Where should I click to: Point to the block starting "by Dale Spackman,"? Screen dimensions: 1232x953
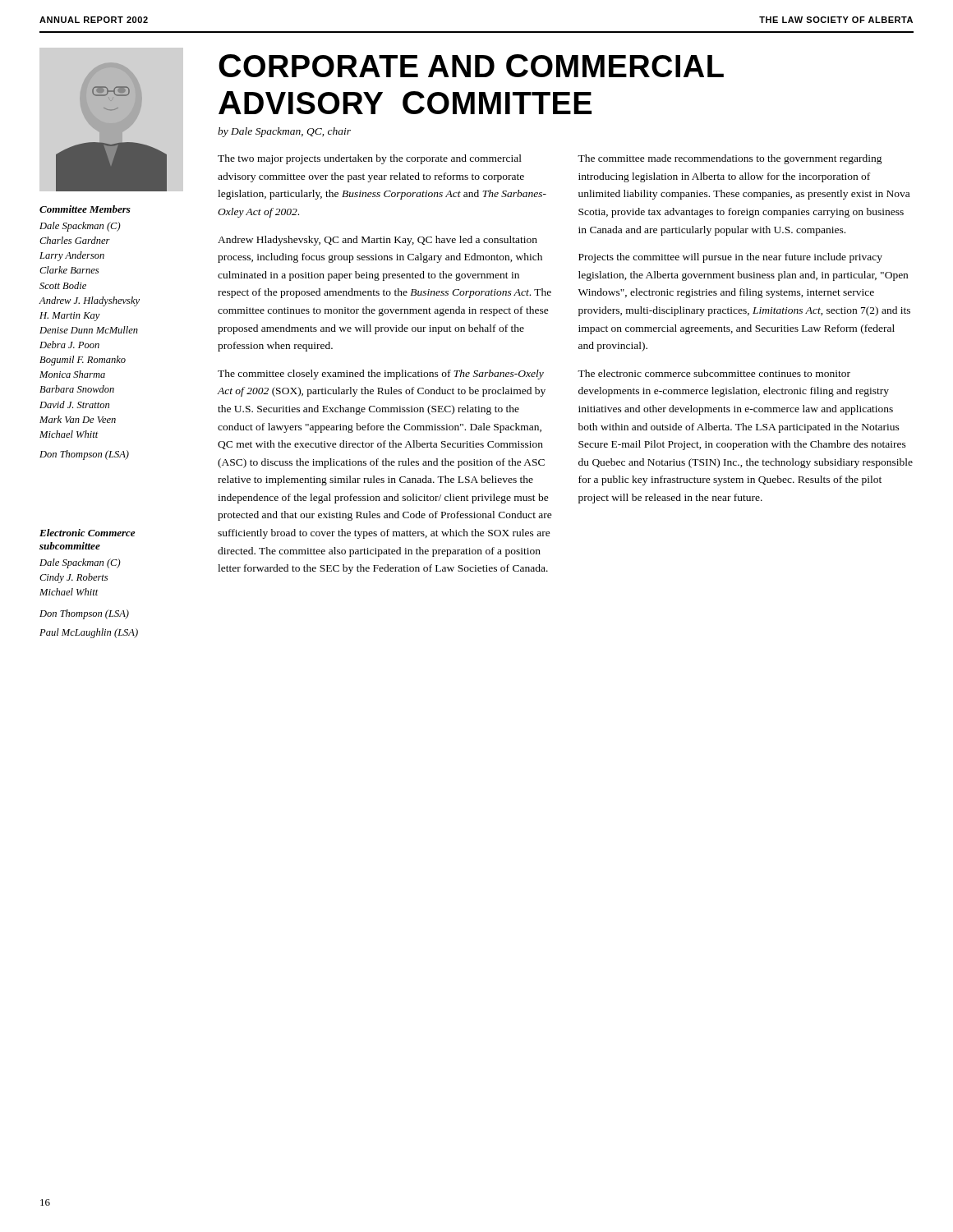click(284, 131)
